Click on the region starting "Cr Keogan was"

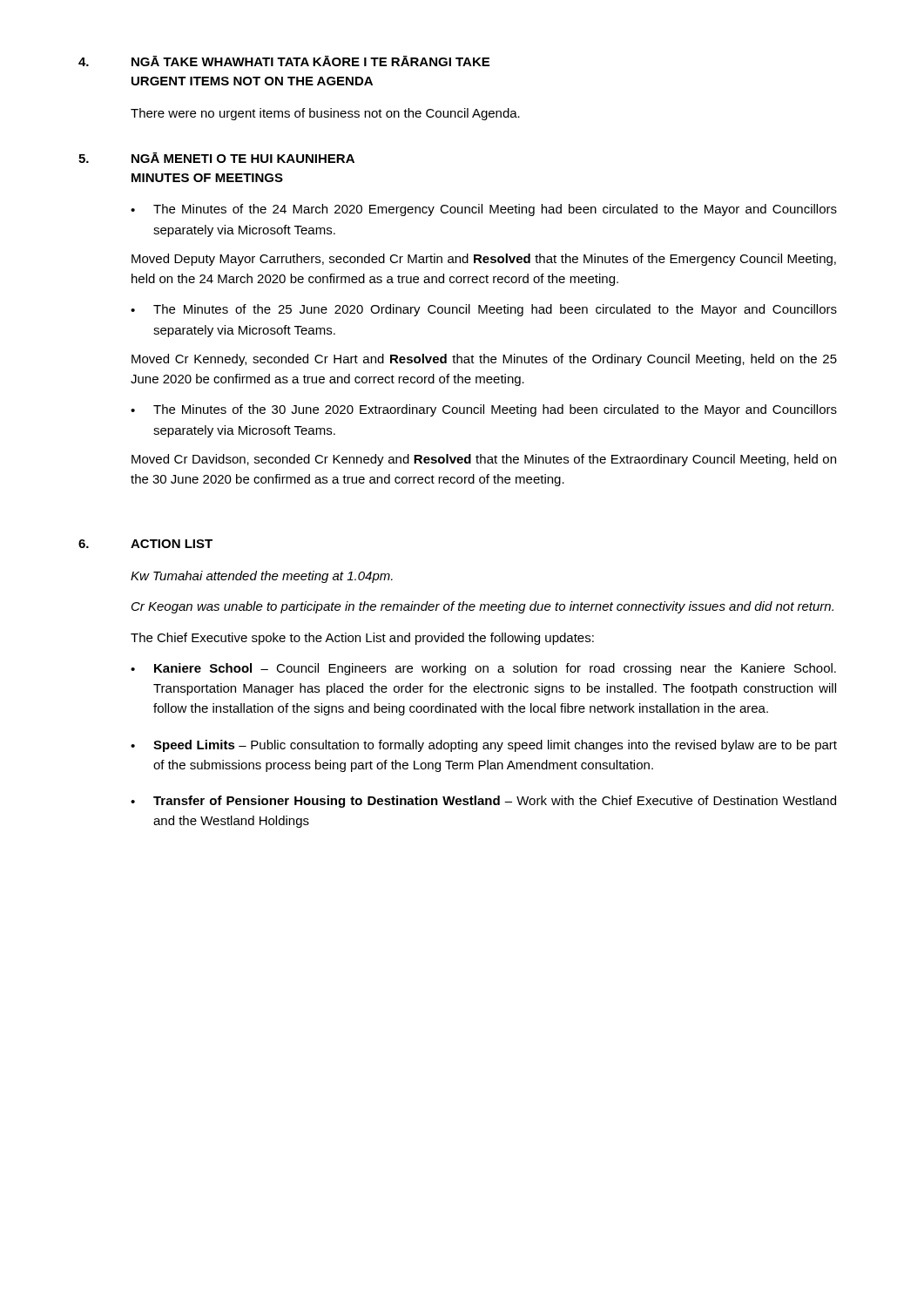tap(483, 606)
